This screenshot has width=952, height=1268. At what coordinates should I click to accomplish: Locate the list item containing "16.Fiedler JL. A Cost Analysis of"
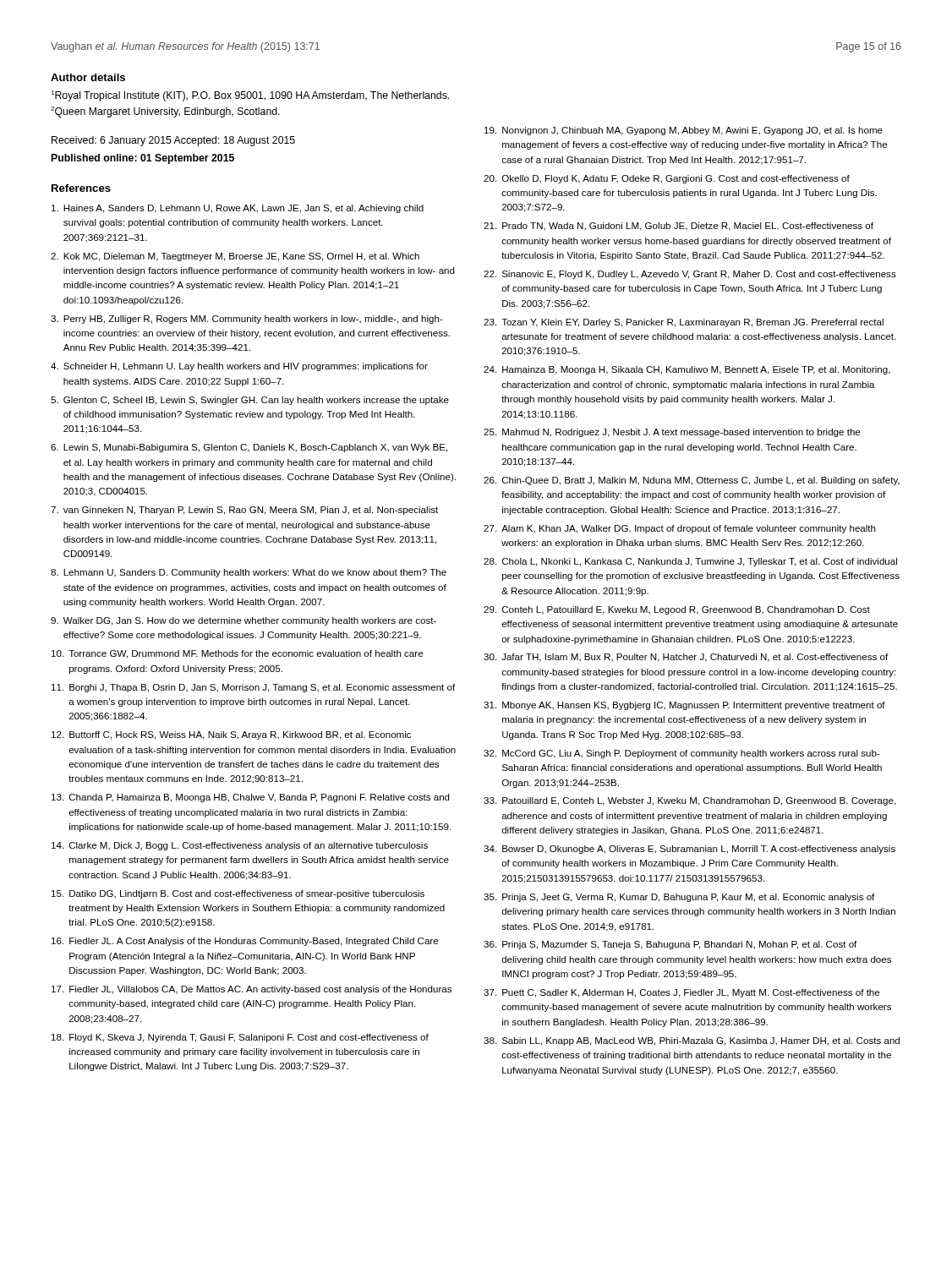254,956
